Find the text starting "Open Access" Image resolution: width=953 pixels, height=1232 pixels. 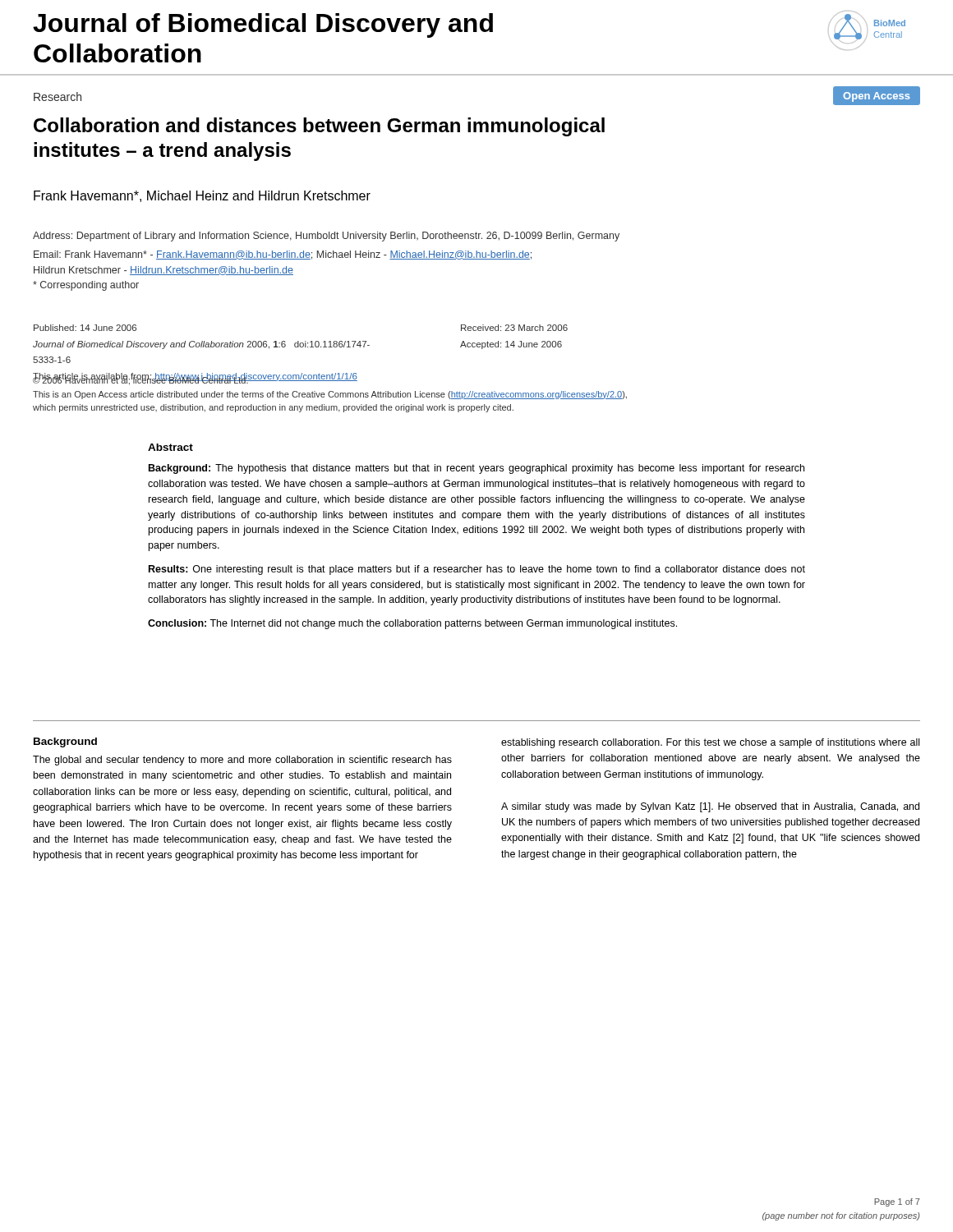(877, 96)
